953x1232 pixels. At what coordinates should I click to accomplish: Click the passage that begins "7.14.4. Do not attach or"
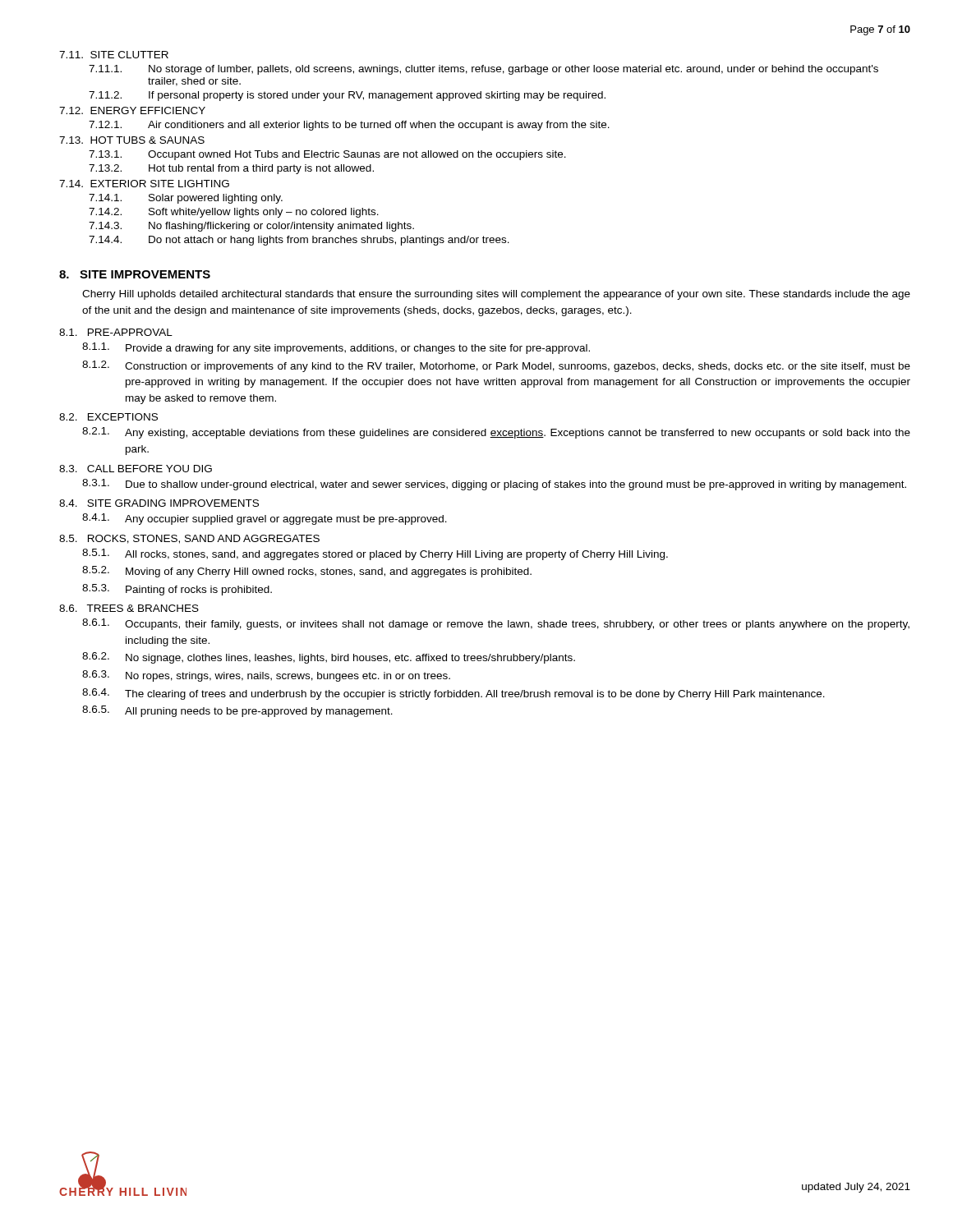coord(485,239)
